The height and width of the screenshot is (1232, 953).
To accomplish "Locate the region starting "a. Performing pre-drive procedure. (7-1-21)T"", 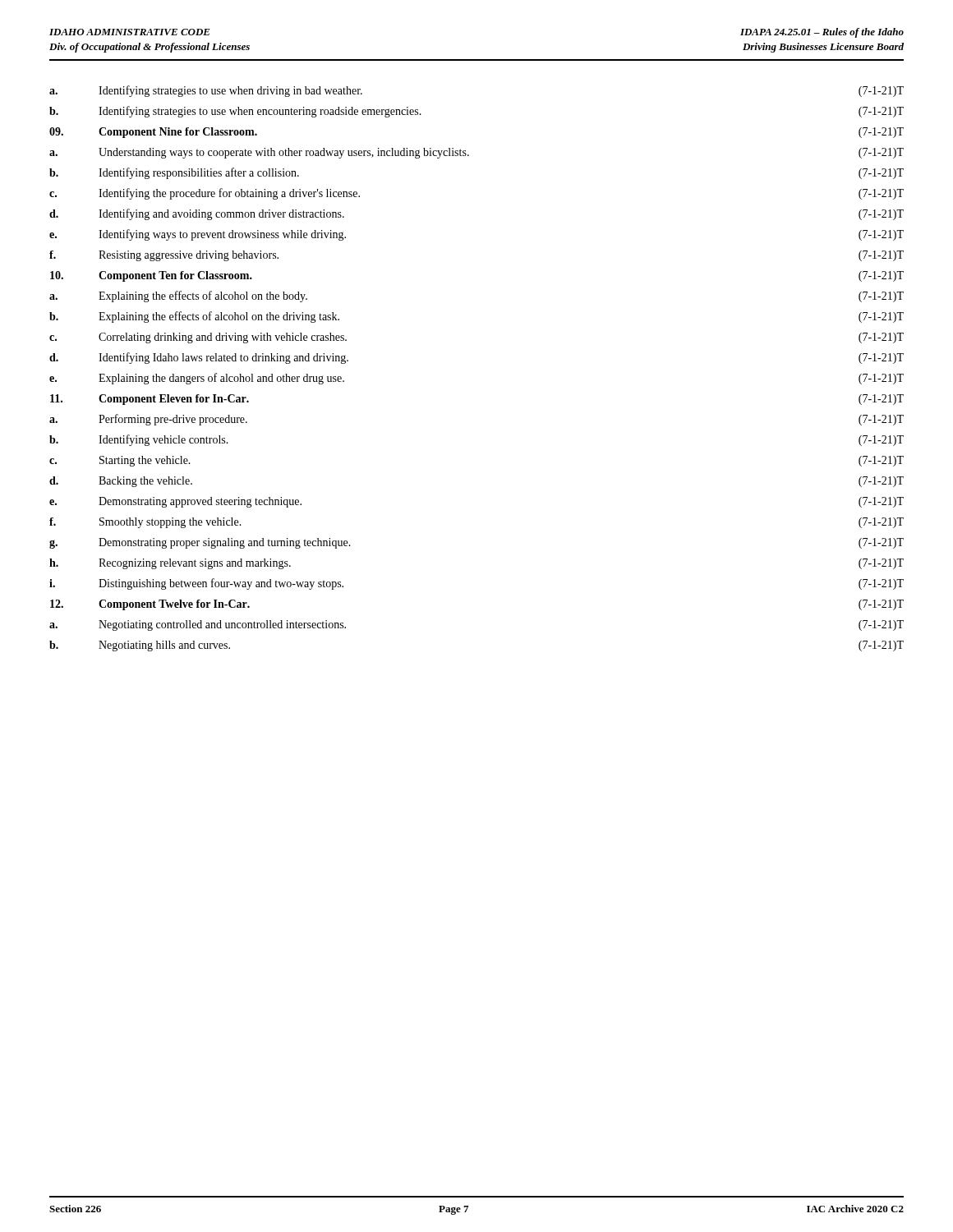I will [x=176, y=419].
